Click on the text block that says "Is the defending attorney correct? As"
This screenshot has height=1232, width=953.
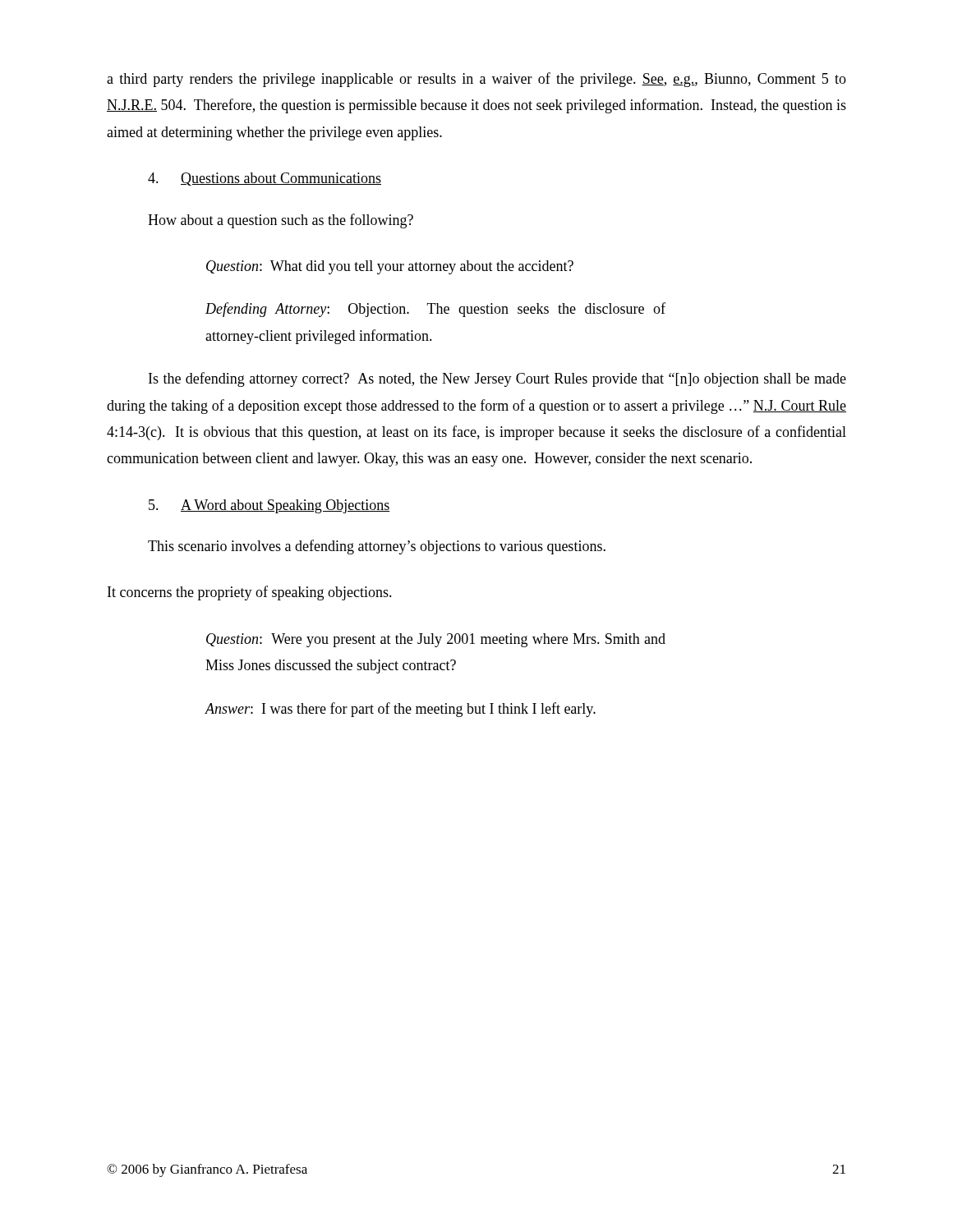(476, 419)
